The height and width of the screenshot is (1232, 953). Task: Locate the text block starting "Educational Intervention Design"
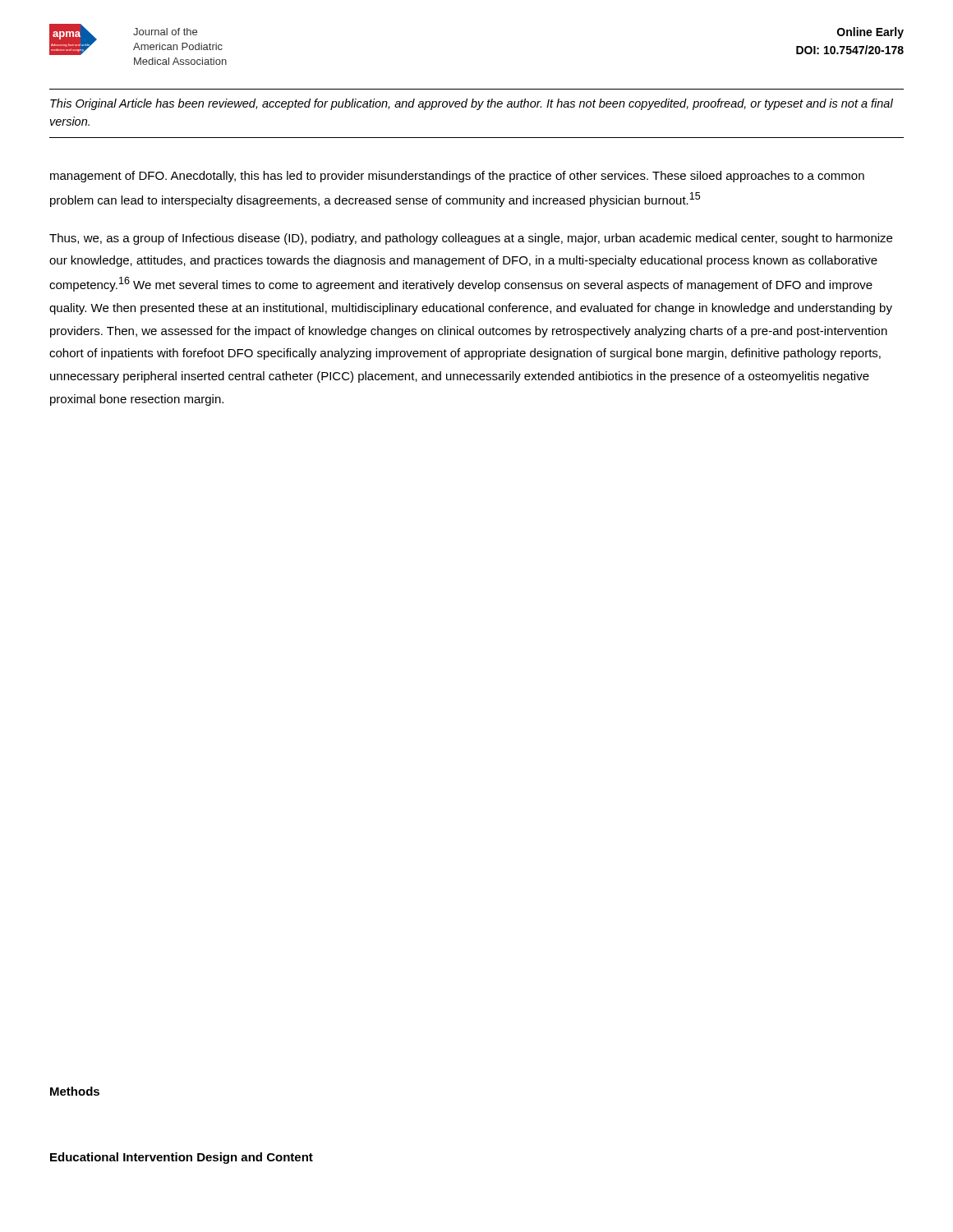[181, 1157]
